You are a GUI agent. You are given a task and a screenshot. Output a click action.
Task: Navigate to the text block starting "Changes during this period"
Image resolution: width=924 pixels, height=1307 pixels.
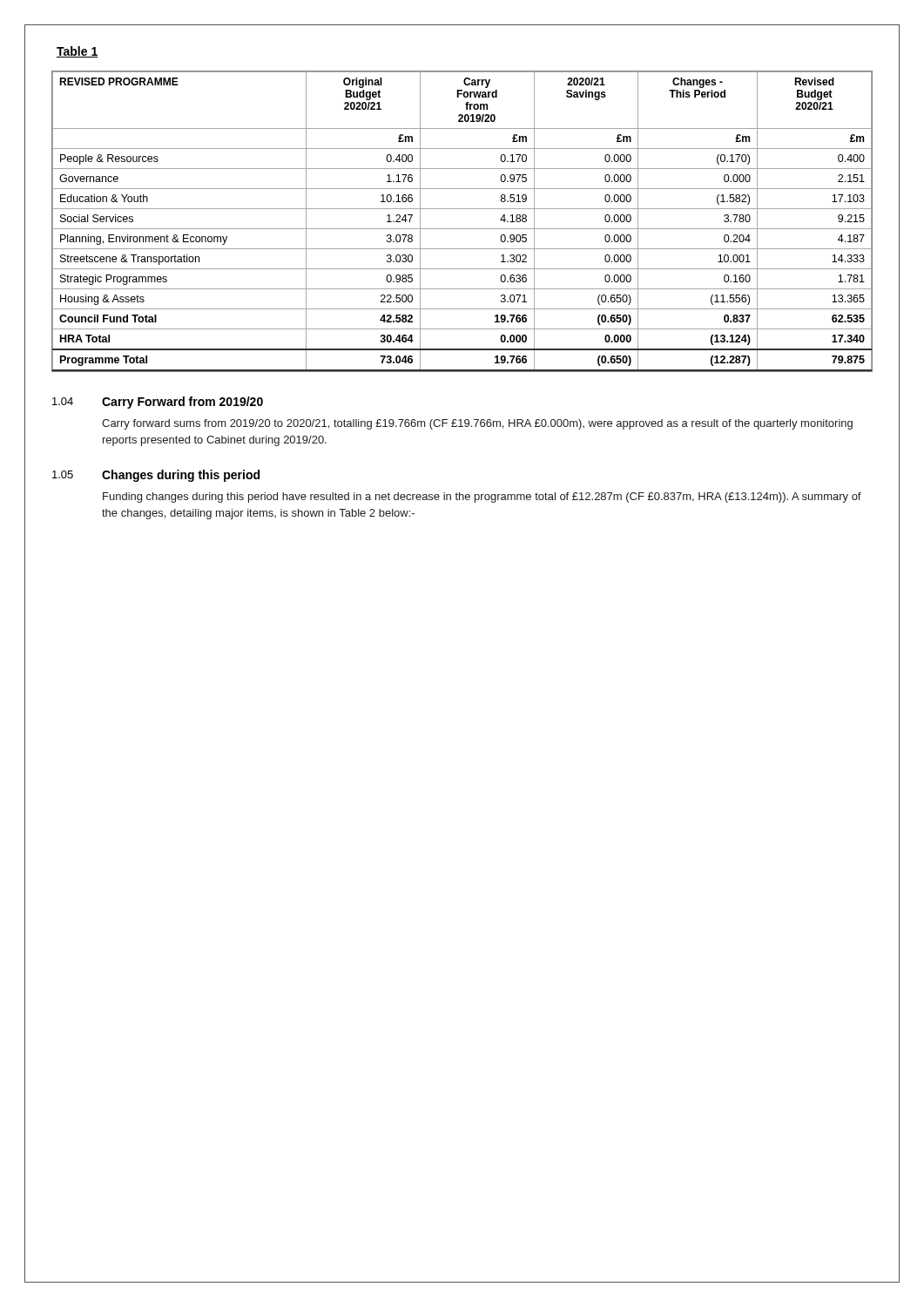pos(181,475)
